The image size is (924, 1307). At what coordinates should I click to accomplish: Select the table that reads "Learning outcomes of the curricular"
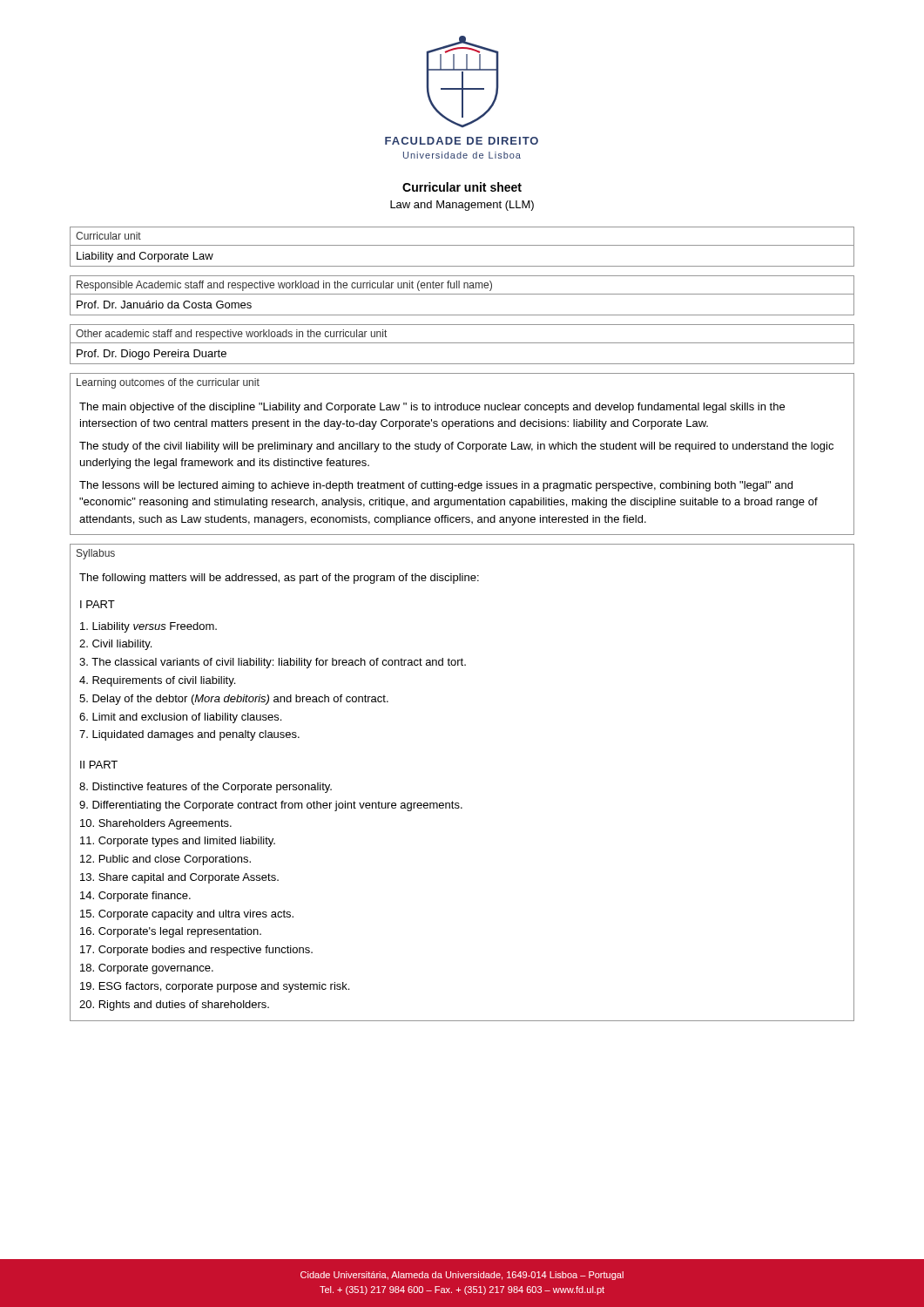[462, 454]
